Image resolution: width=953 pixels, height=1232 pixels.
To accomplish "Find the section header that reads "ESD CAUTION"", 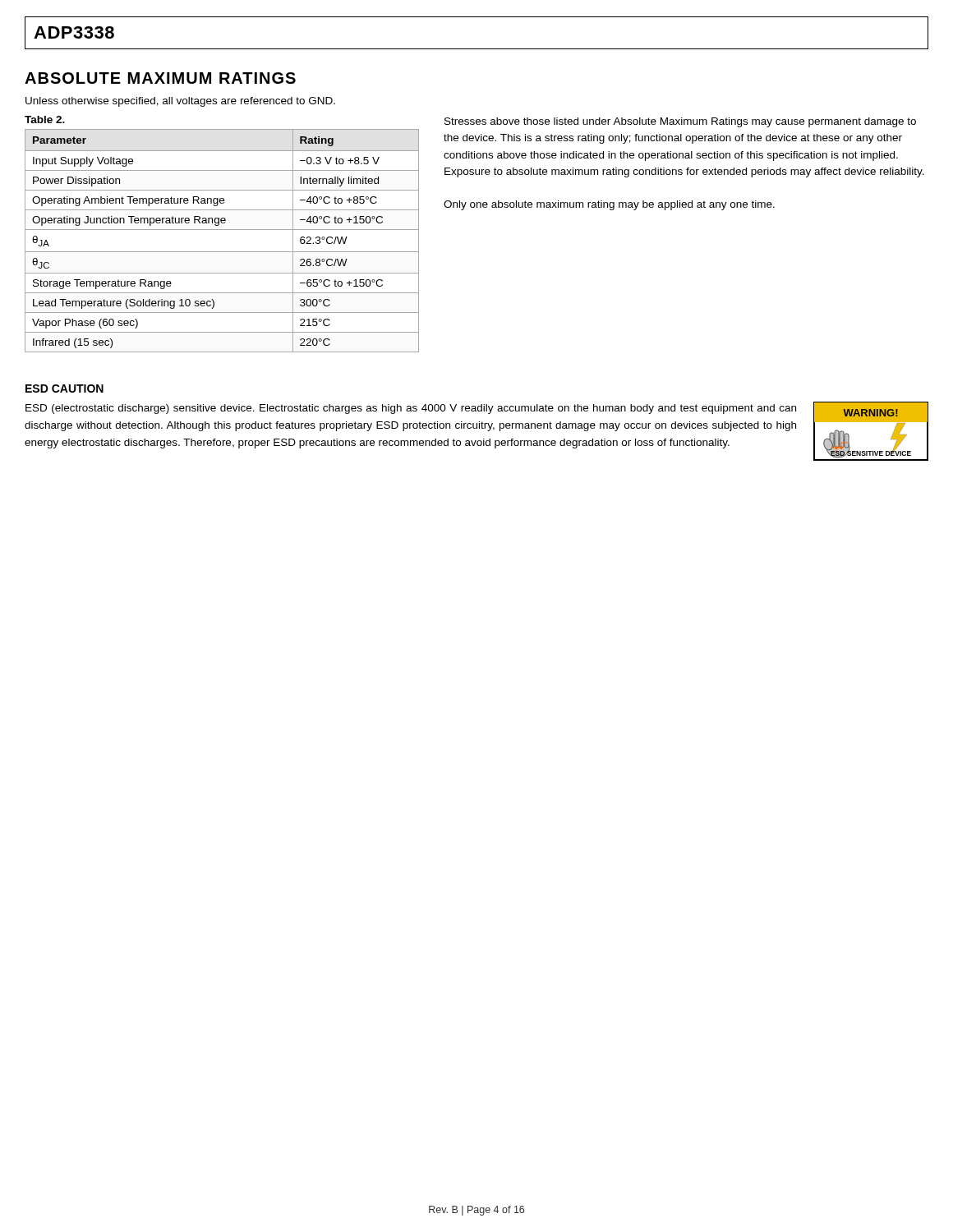I will click(64, 389).
